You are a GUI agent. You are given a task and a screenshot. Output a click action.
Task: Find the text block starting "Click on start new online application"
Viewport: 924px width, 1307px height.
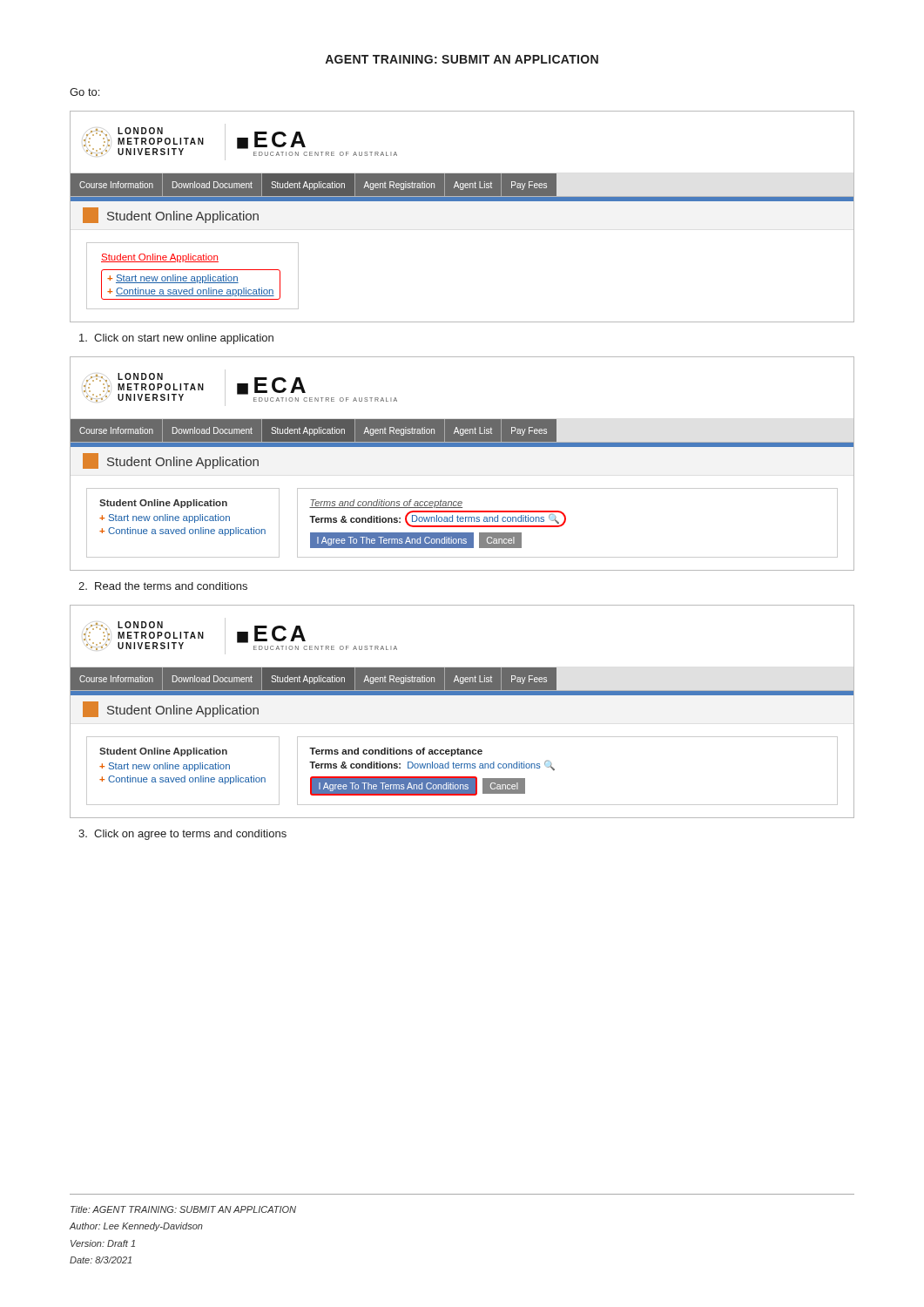(x=176, y=338)
